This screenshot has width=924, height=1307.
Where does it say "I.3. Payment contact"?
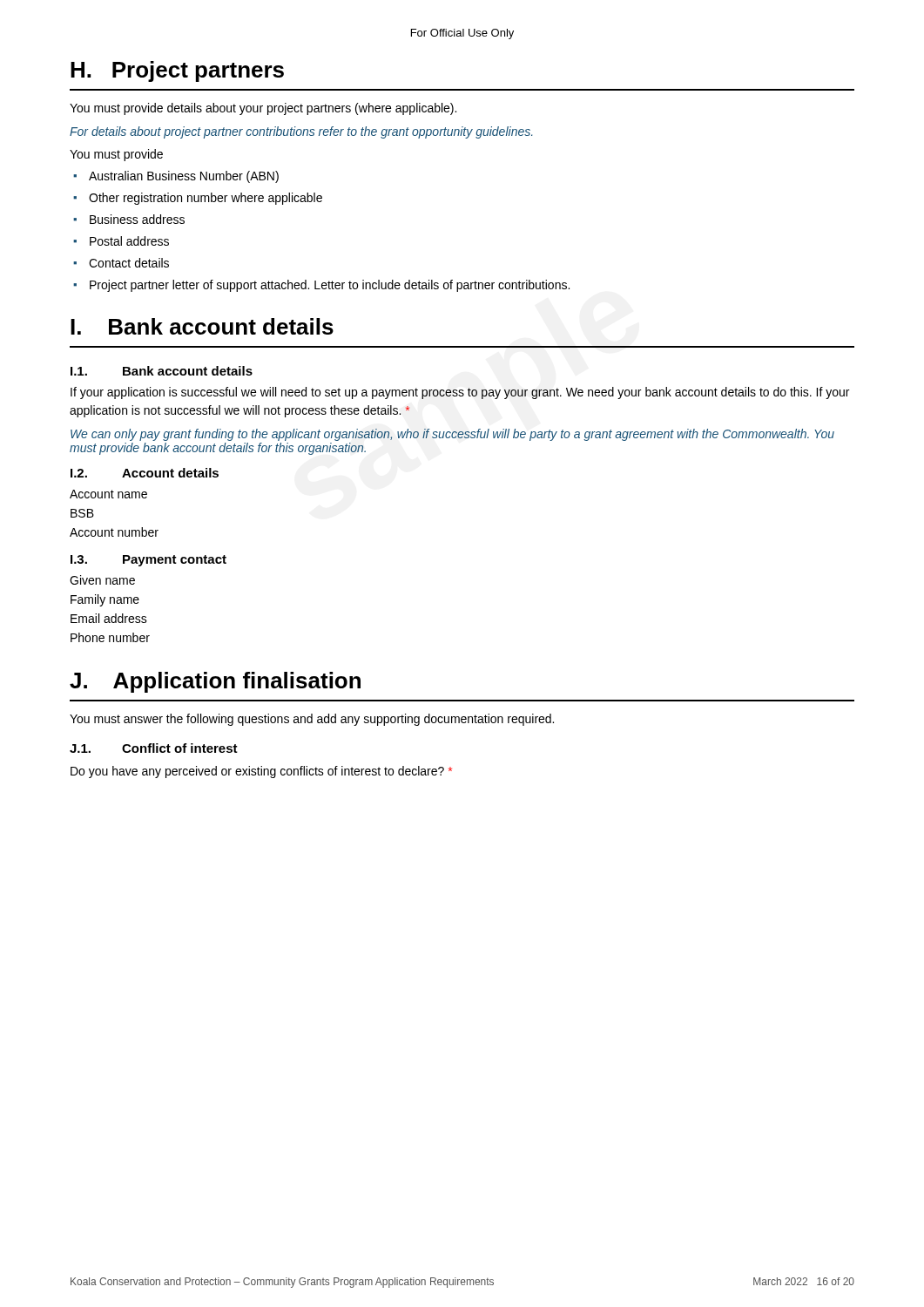pyautogui.click(x=148, y=561)
